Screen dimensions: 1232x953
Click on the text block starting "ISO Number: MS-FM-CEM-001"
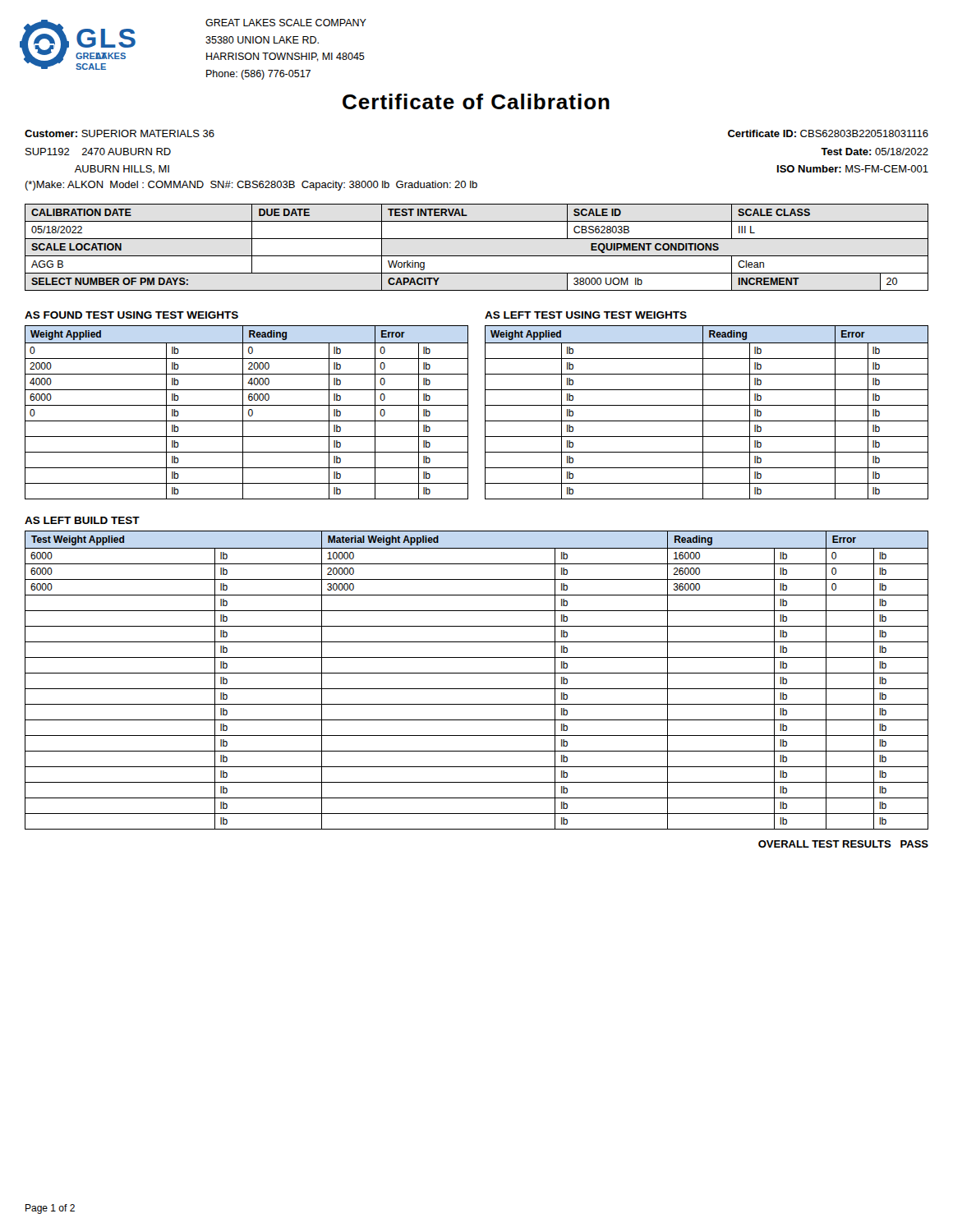click(x=852, y=169)
